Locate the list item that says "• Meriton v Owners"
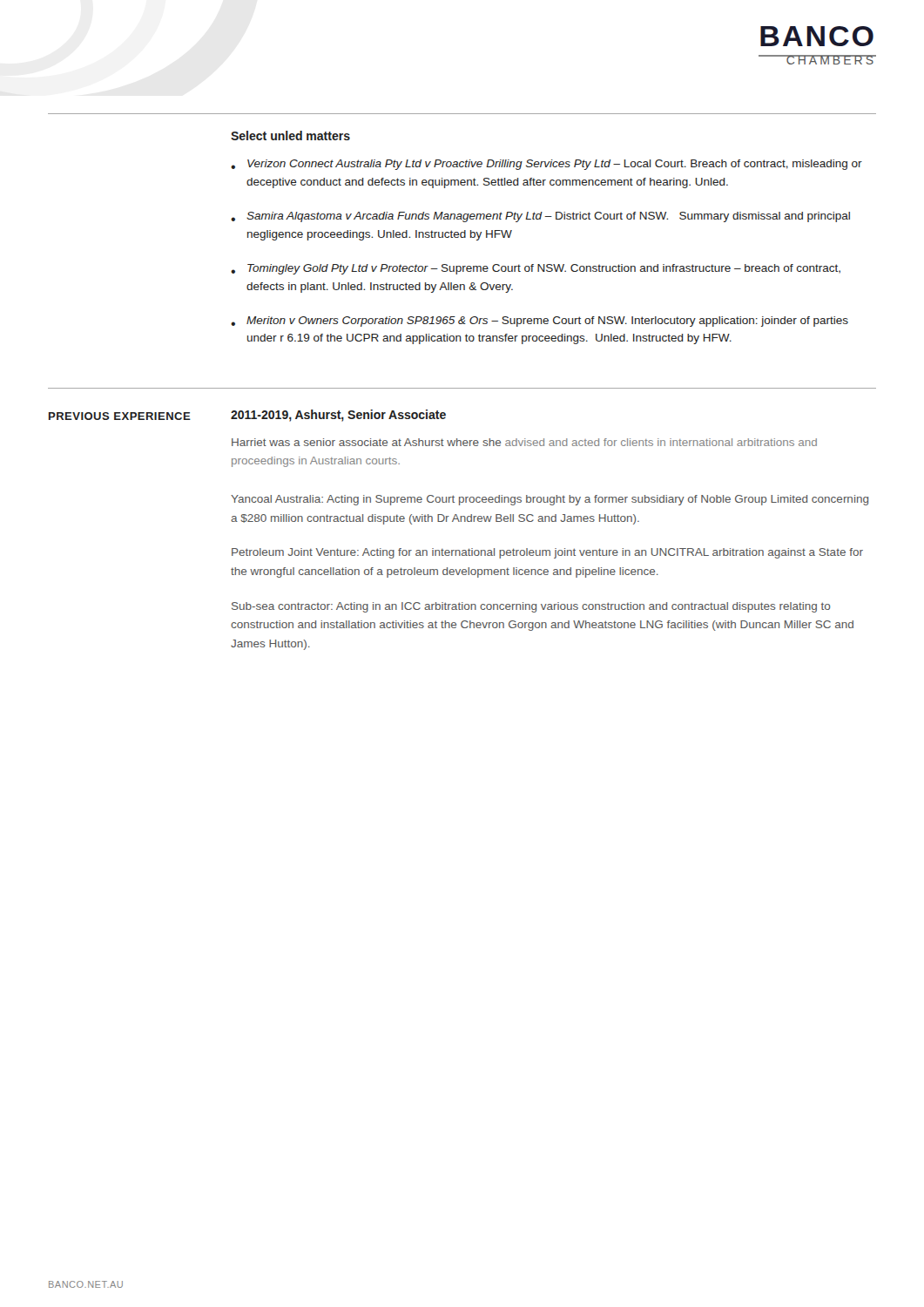This screenshot has height=1307, width=924. coord(553,330)
